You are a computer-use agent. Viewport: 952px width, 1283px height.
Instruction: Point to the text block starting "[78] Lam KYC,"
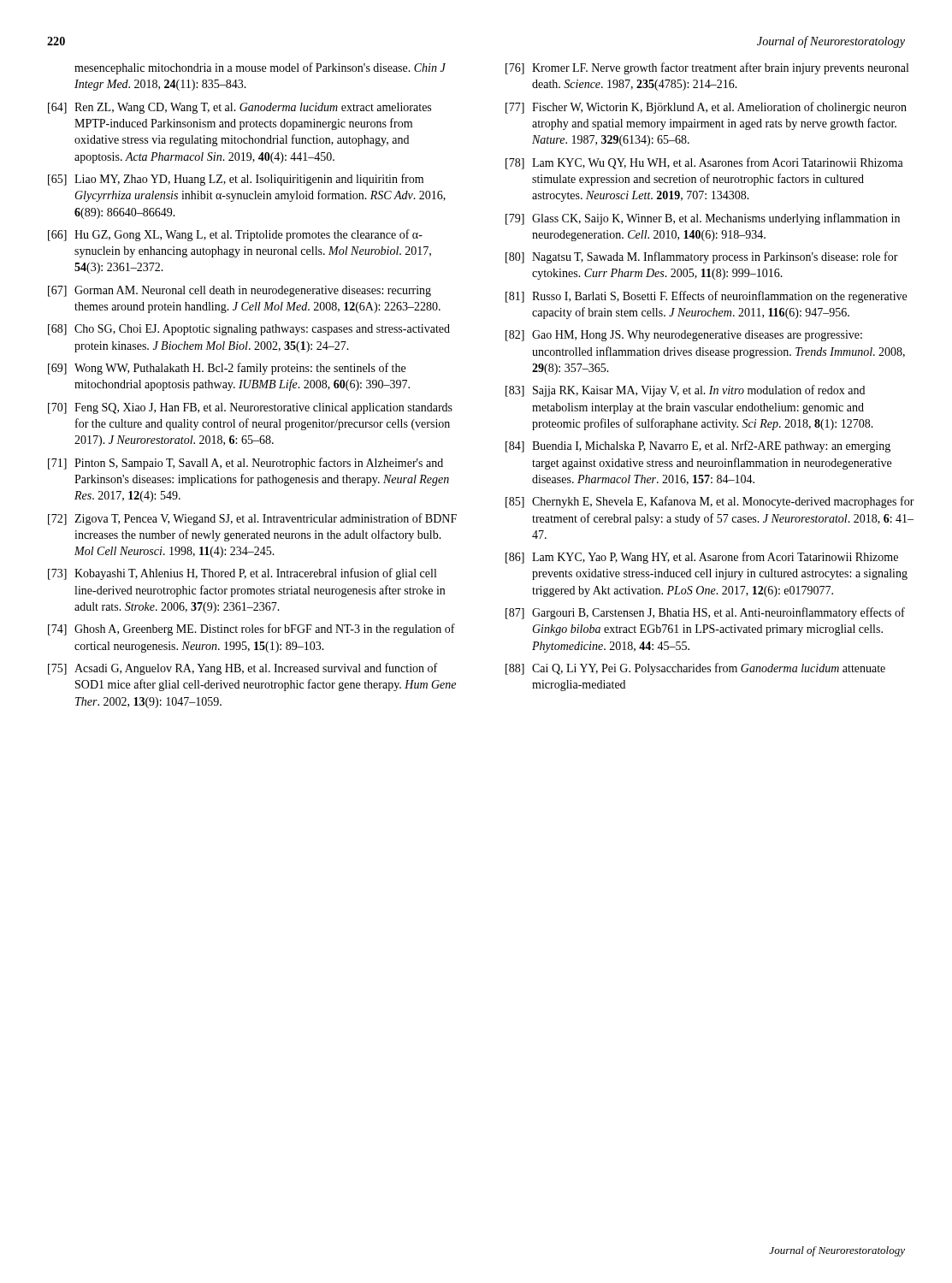[x=710, y=179]
